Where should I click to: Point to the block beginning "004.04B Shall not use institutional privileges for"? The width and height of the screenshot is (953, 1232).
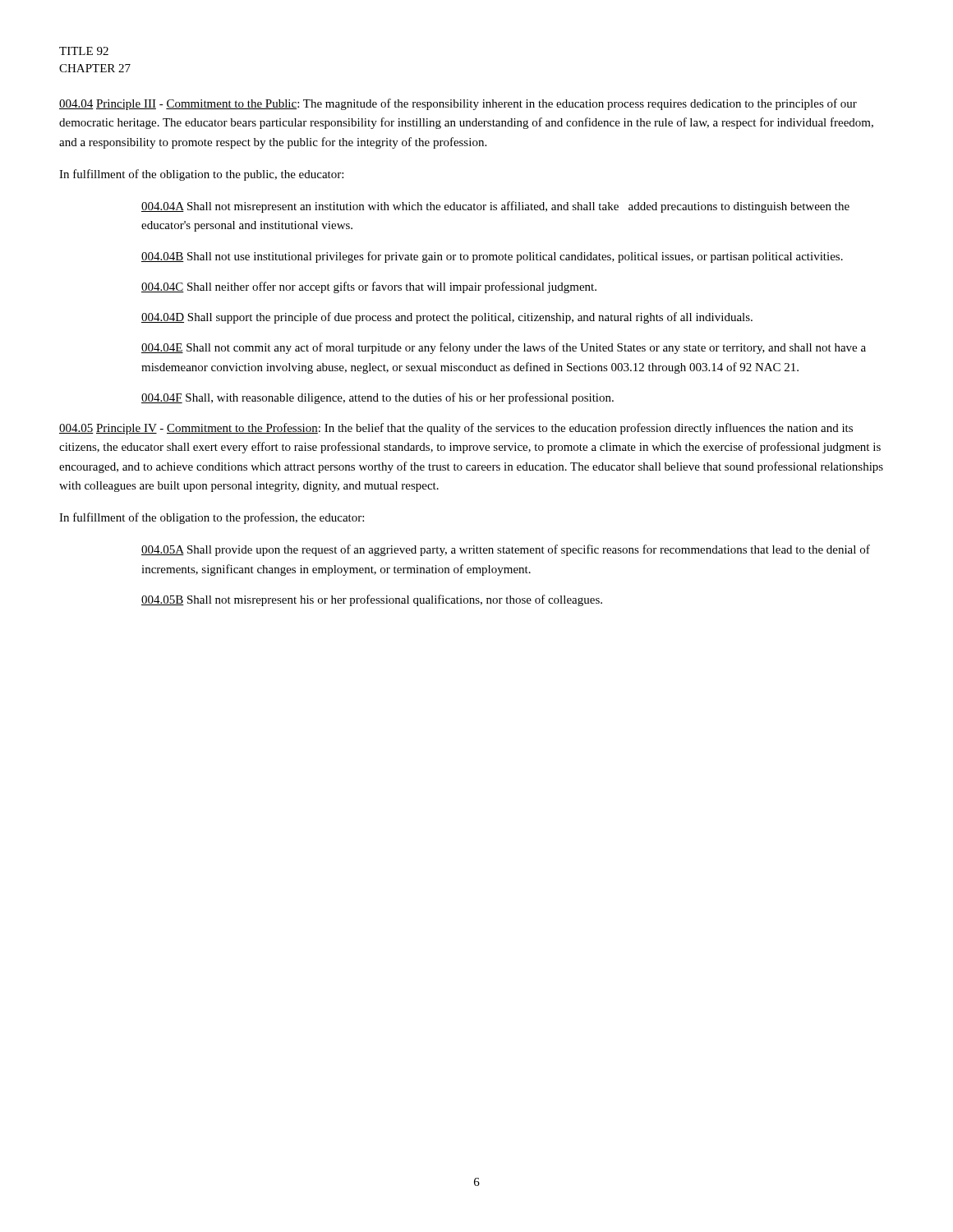492,256
